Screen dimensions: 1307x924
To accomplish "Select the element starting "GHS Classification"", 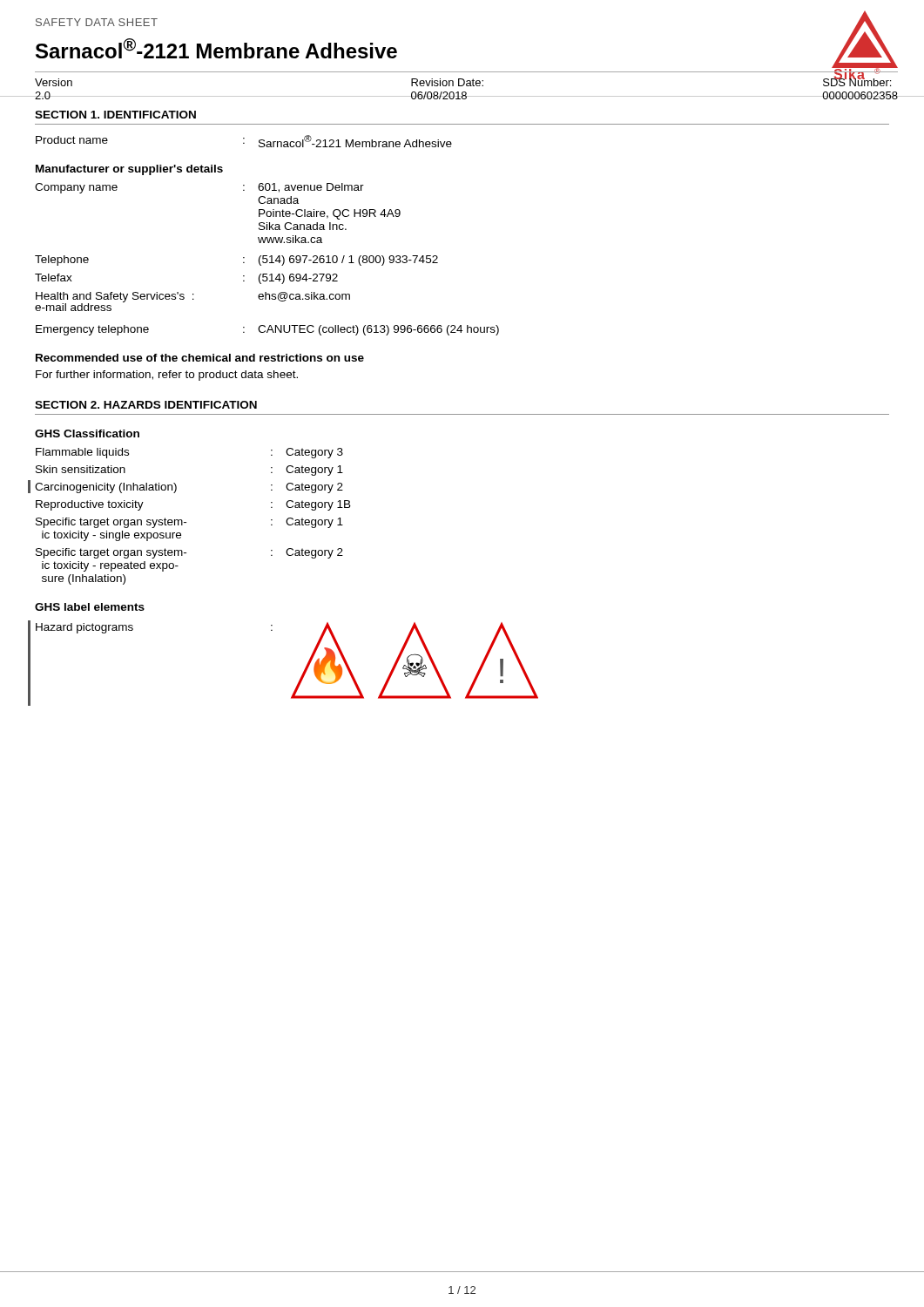I will coord(87,433).
